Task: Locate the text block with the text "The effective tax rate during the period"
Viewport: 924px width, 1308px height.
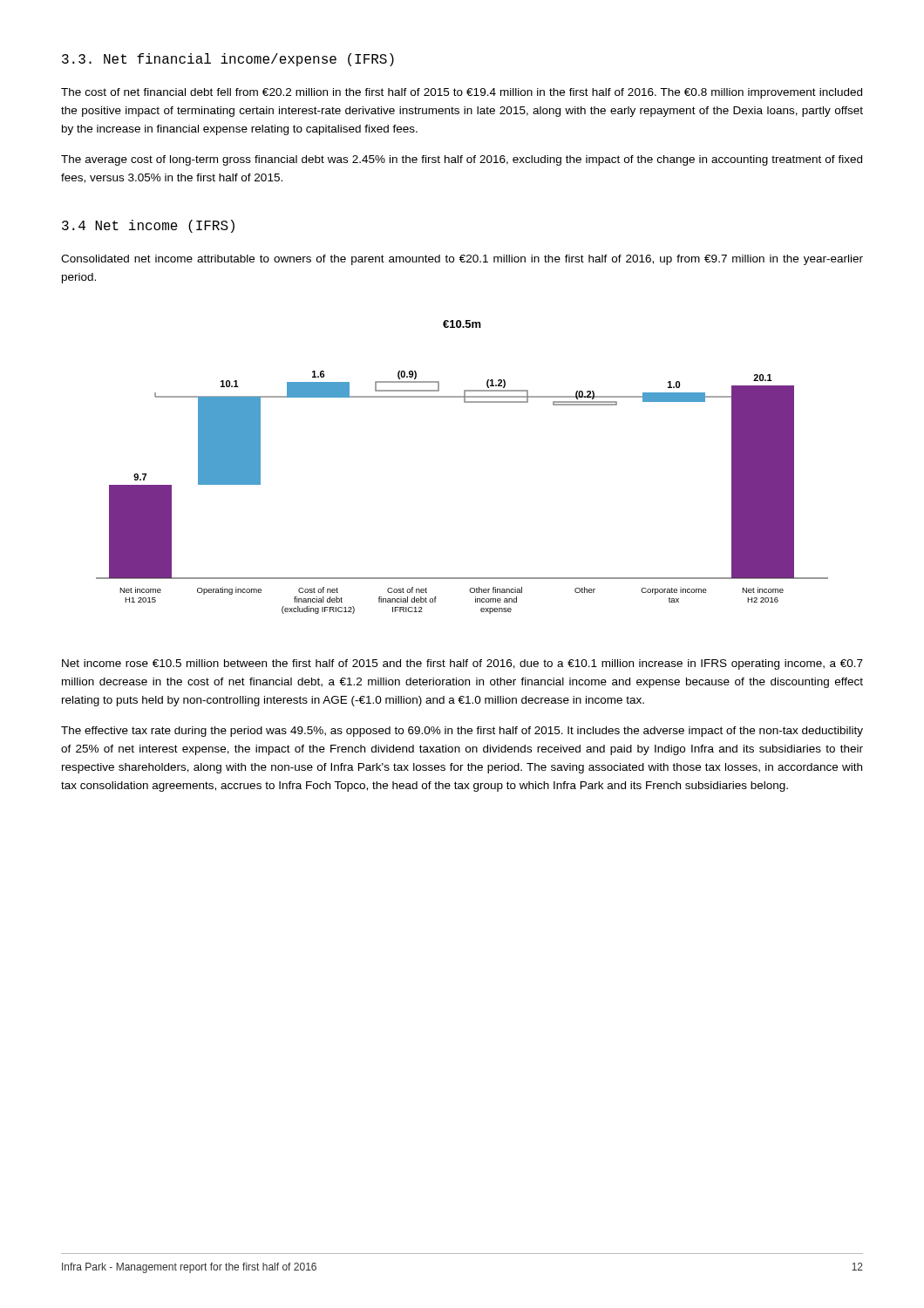Action: [462, 758]
